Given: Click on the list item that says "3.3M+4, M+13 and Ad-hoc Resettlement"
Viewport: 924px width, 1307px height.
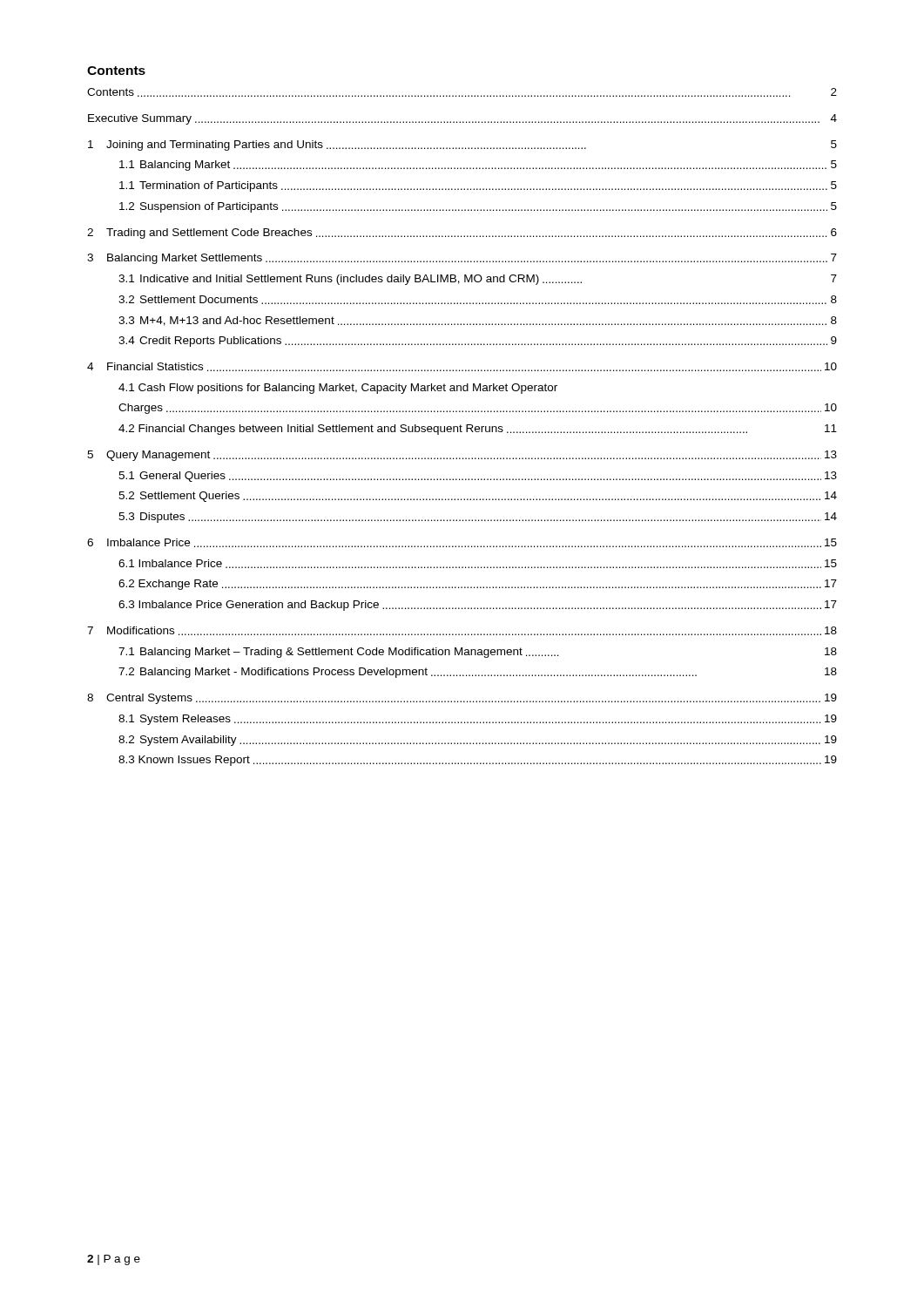Looking at the screenshot, I should coord(462,320).
